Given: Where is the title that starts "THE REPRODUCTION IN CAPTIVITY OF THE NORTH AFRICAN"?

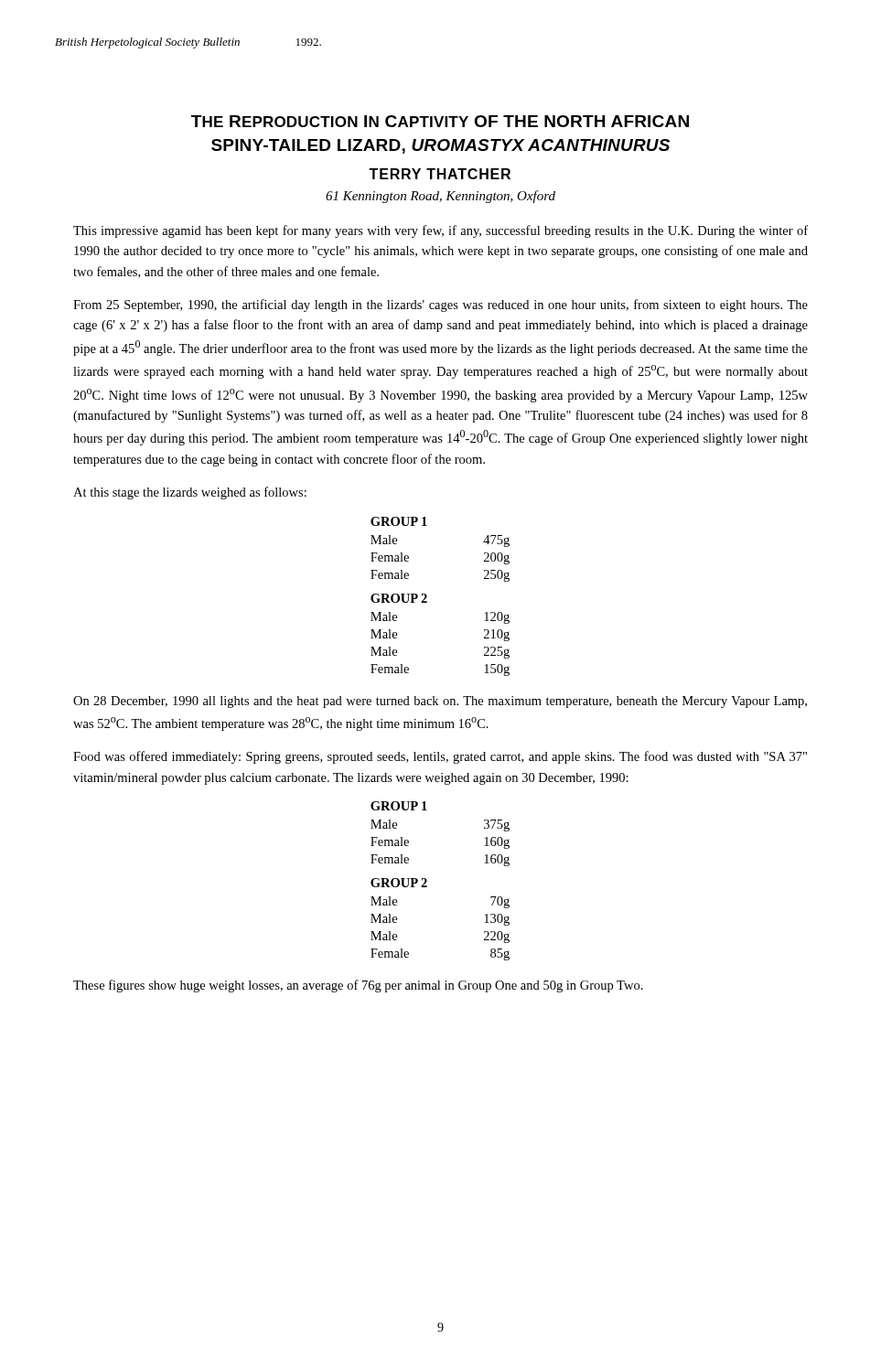Looking at the screenshot, I should (x=440, y=133).
